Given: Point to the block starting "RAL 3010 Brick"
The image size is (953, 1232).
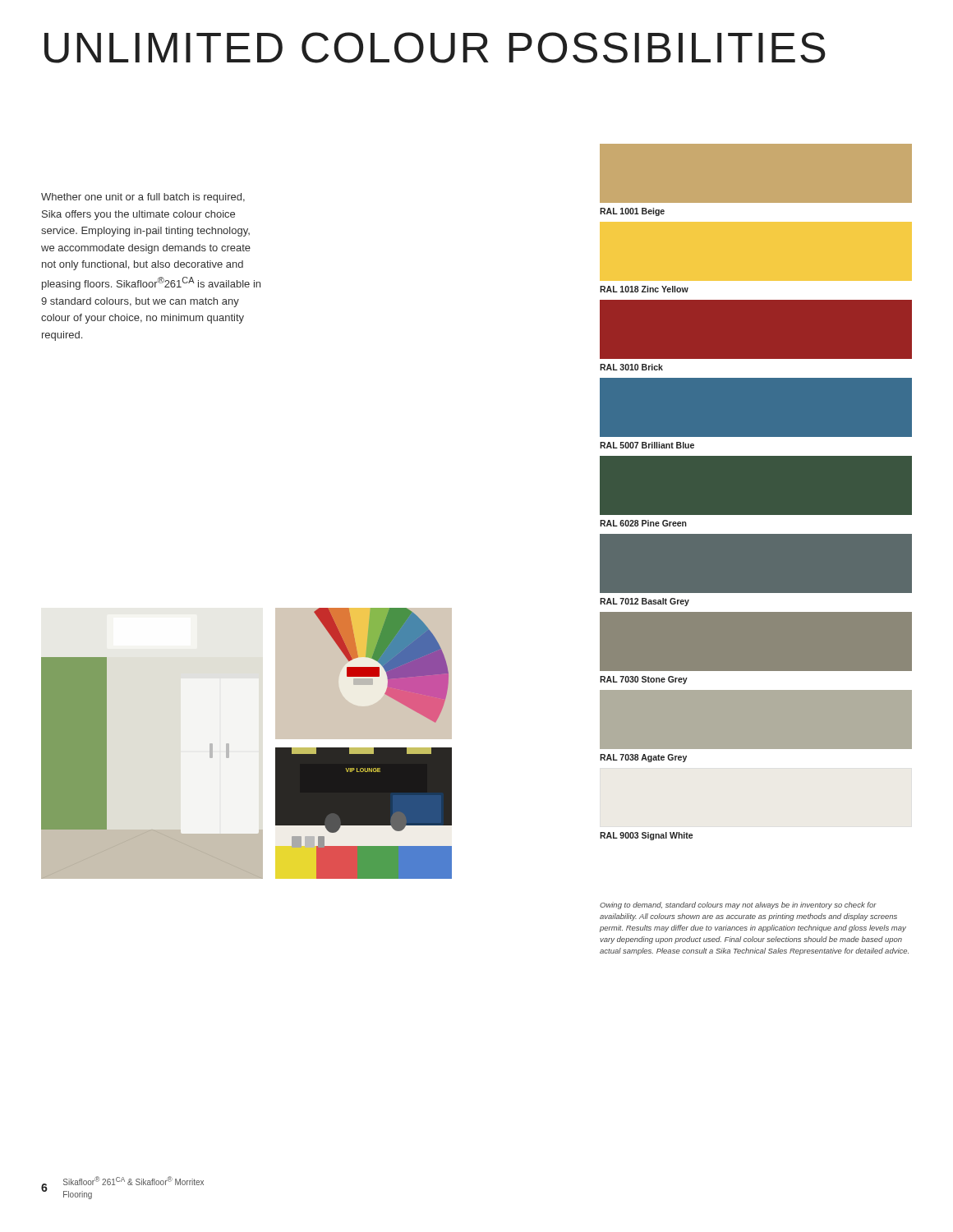Looking at the screenshot, I should tap(631, 367).
